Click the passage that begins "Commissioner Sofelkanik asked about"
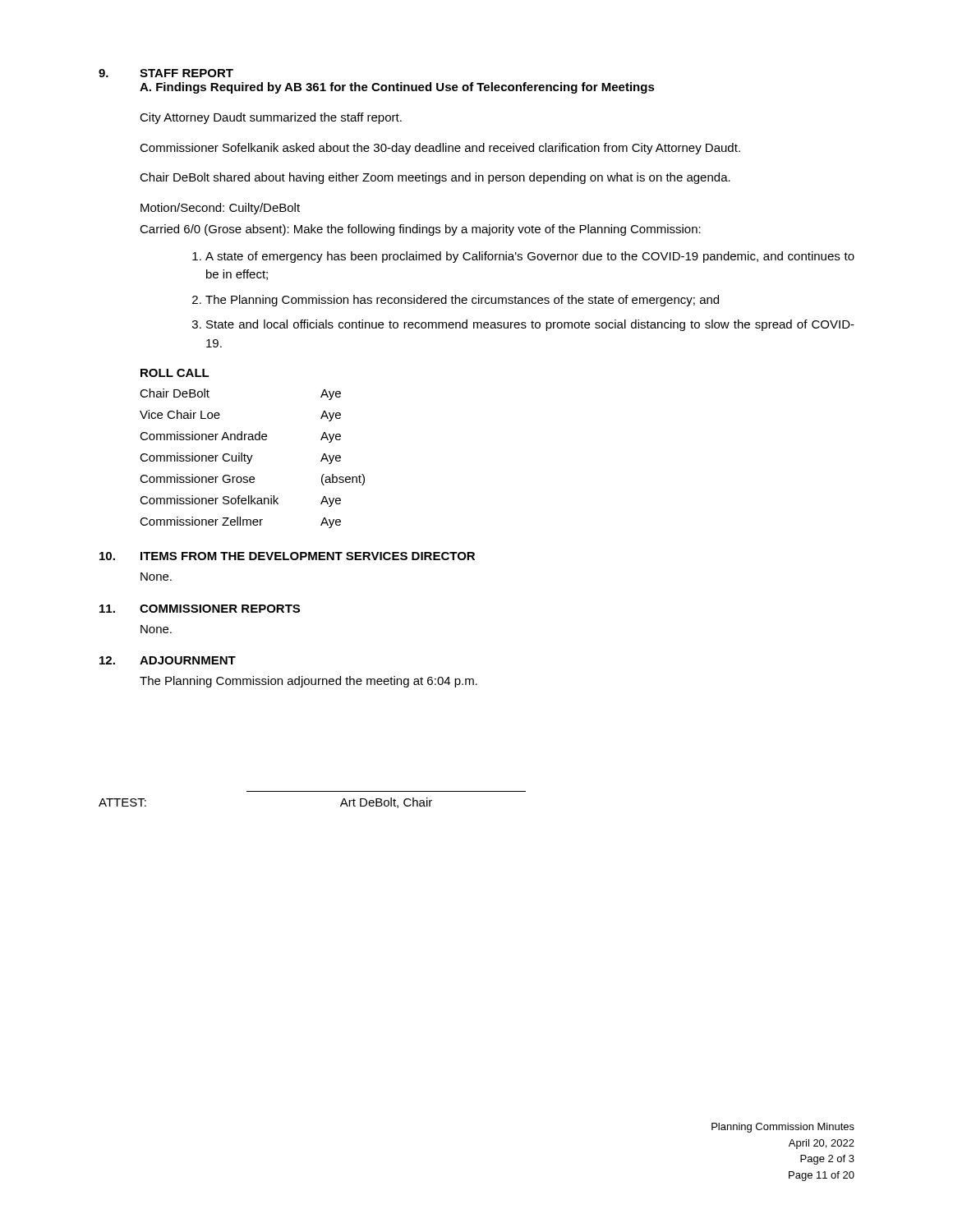The width and height of the screenshot is (953, 1232). click(x=440, y=147)
